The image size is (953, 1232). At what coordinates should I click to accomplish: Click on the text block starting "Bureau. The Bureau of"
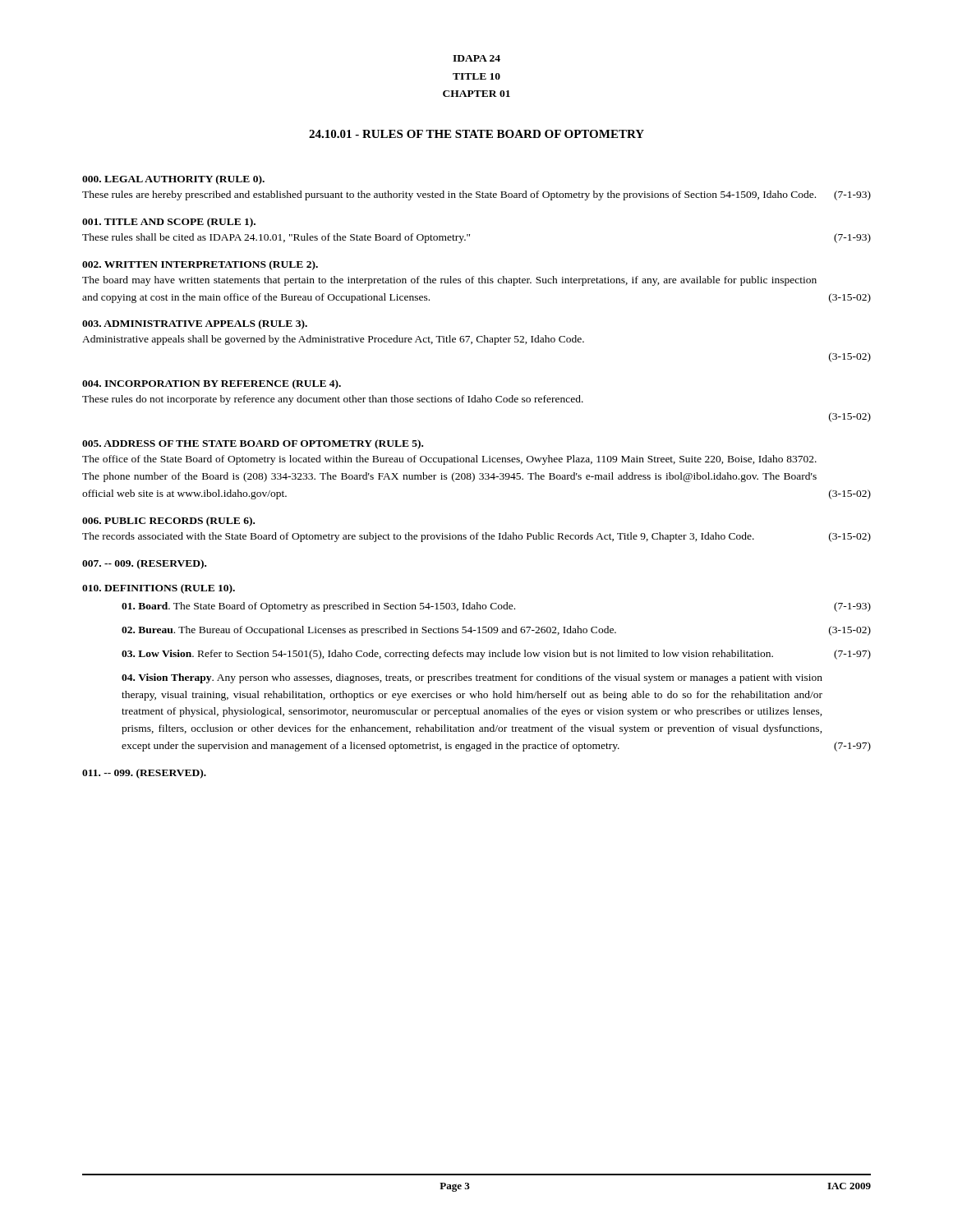(x=496, y=630)
